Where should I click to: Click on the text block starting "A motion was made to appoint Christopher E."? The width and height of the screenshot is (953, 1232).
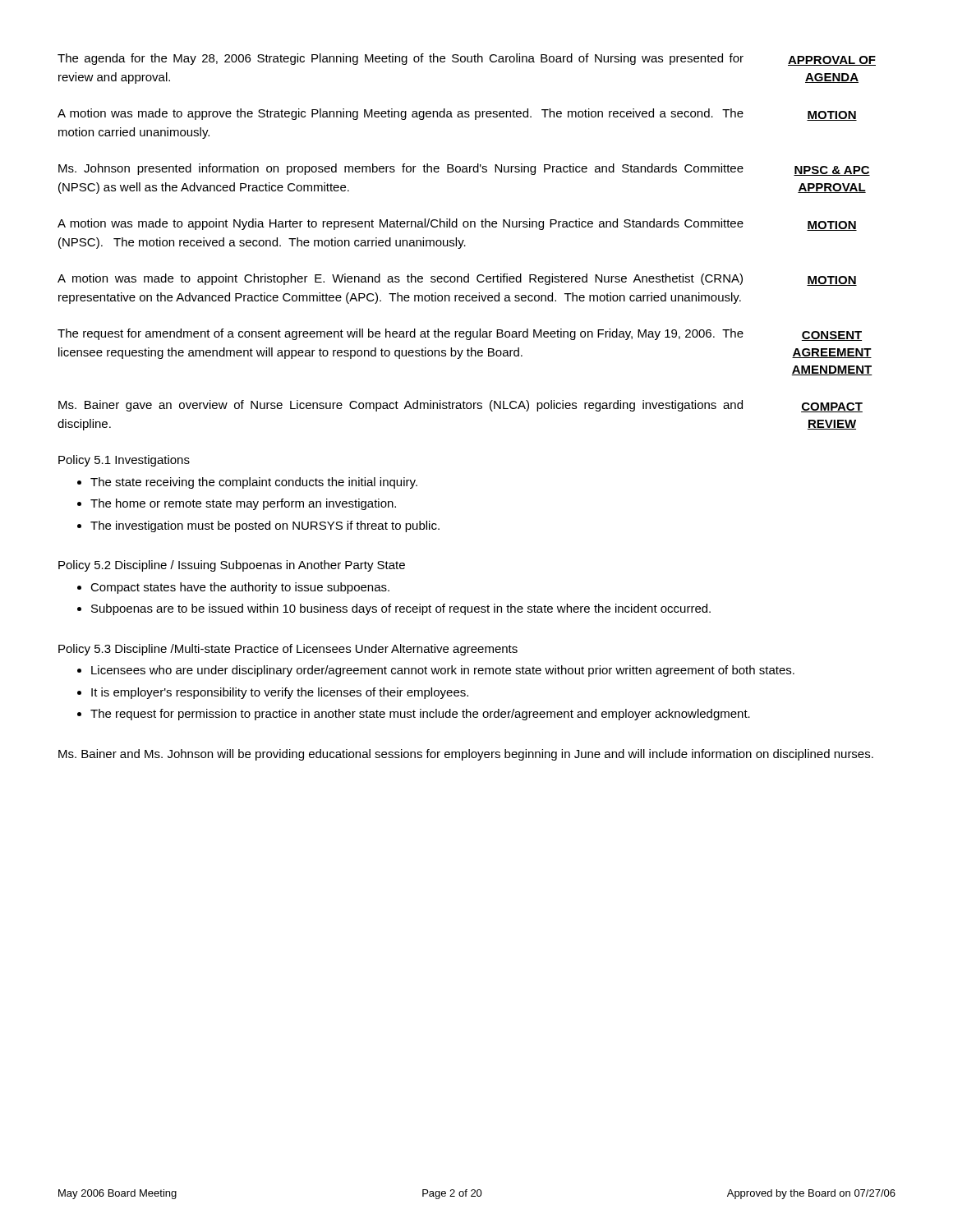click(x=400, y=287)
